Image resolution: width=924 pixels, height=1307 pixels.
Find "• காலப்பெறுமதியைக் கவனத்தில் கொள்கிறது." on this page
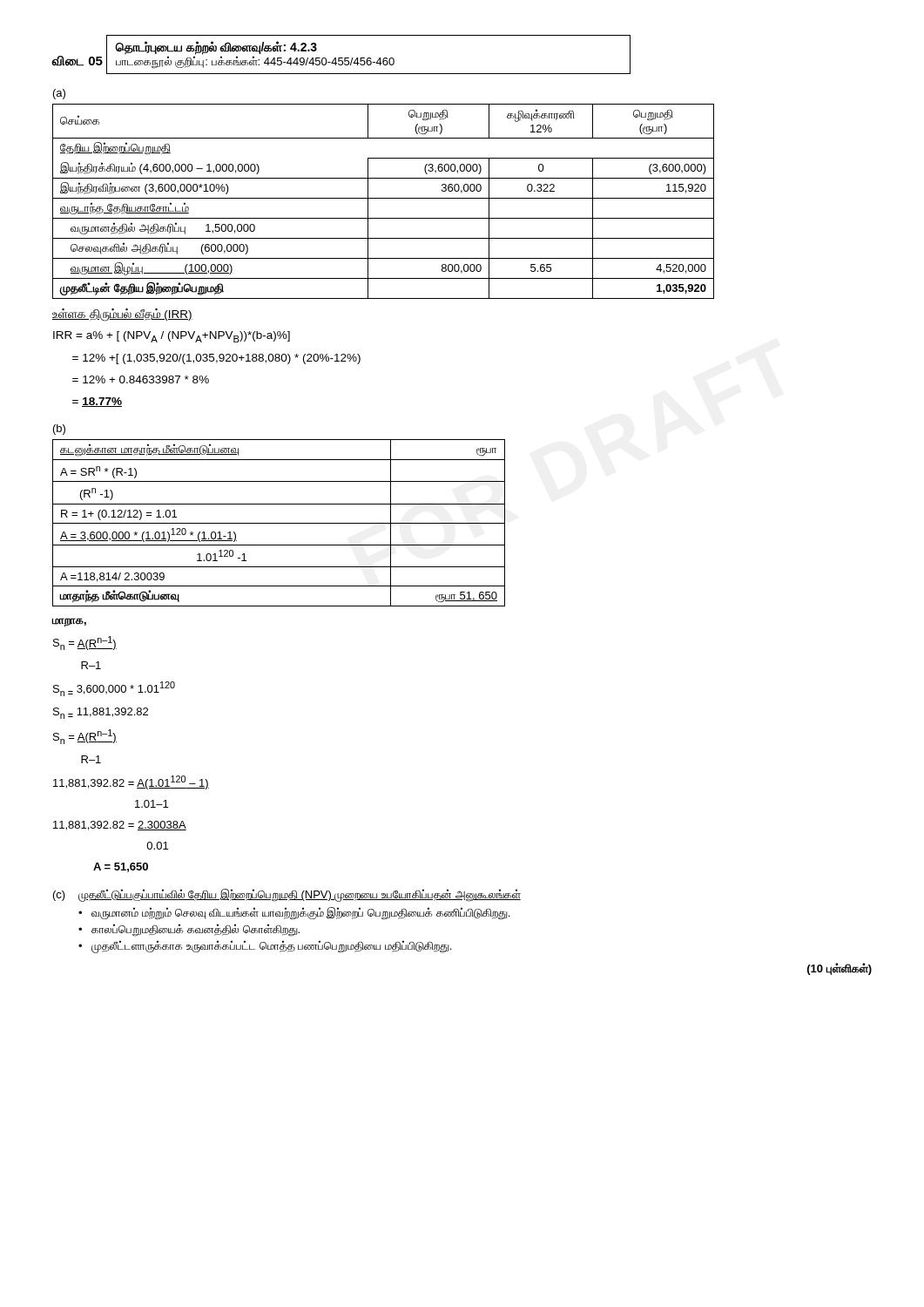pyautogui.click(x=190, y=930)
